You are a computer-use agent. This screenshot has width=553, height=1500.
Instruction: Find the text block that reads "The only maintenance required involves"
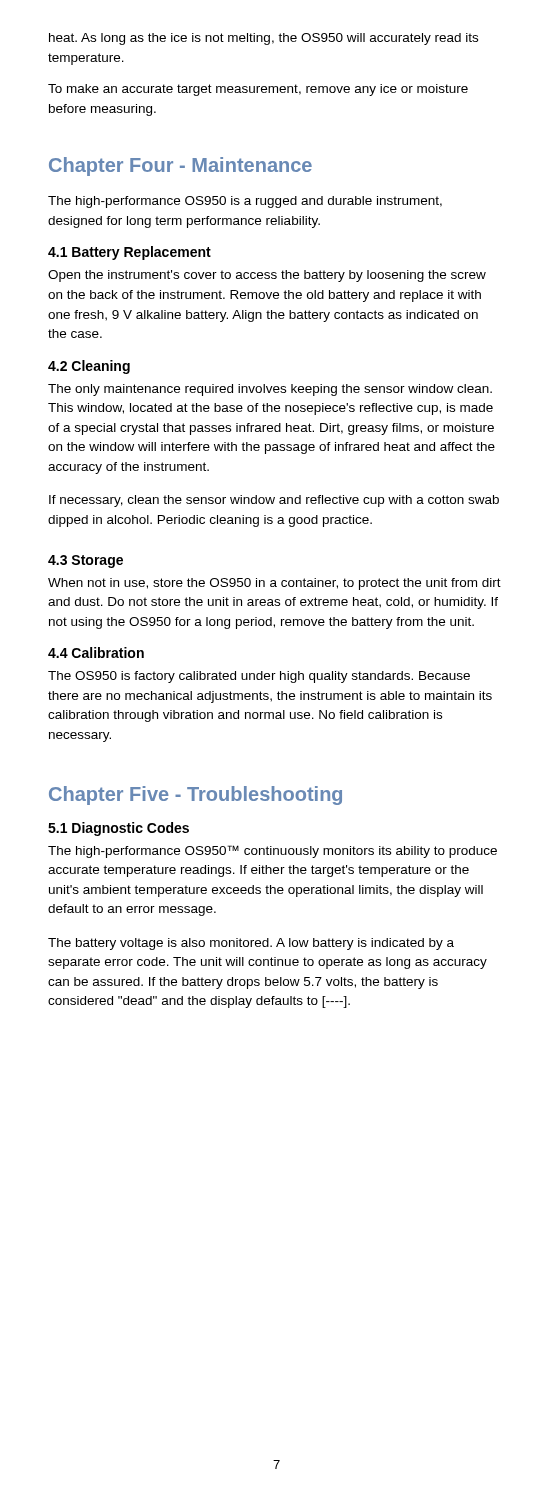(272, 427)
